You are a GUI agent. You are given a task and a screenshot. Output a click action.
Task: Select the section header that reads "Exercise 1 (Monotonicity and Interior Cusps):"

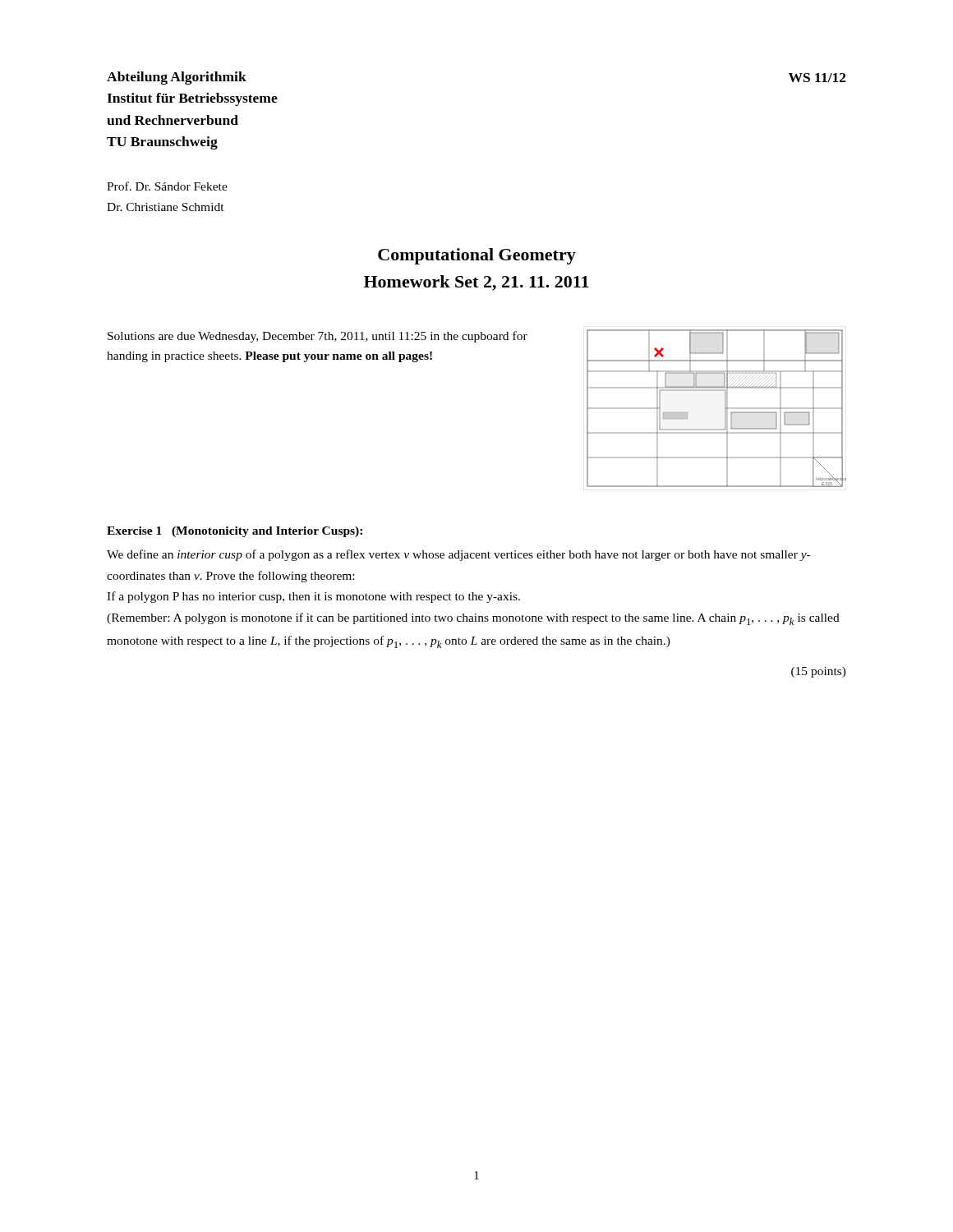coord(235,530)
